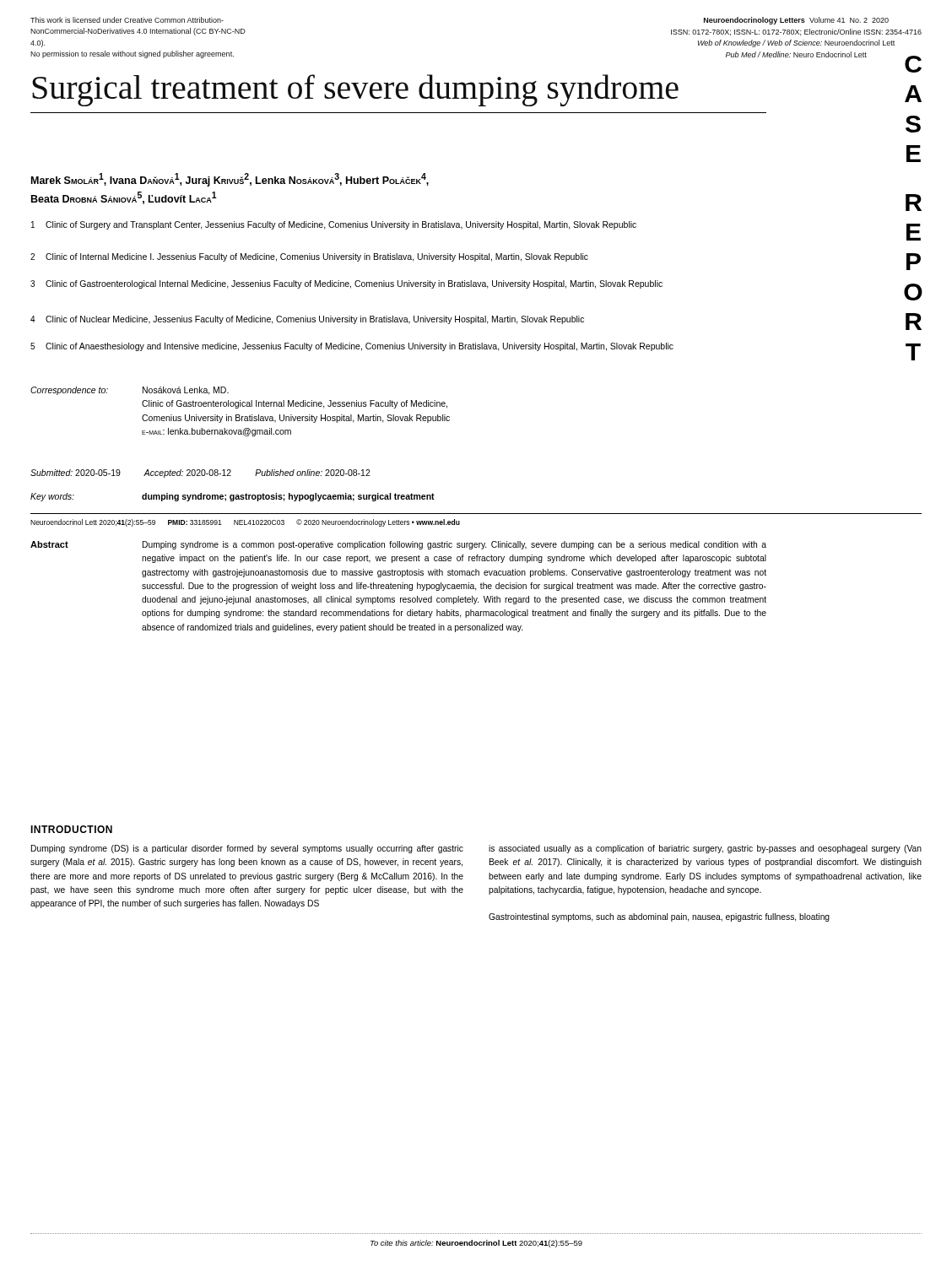Locate the block of text that opens with "Dumping syndrome (DS) is a particular"

click(247, 876)
